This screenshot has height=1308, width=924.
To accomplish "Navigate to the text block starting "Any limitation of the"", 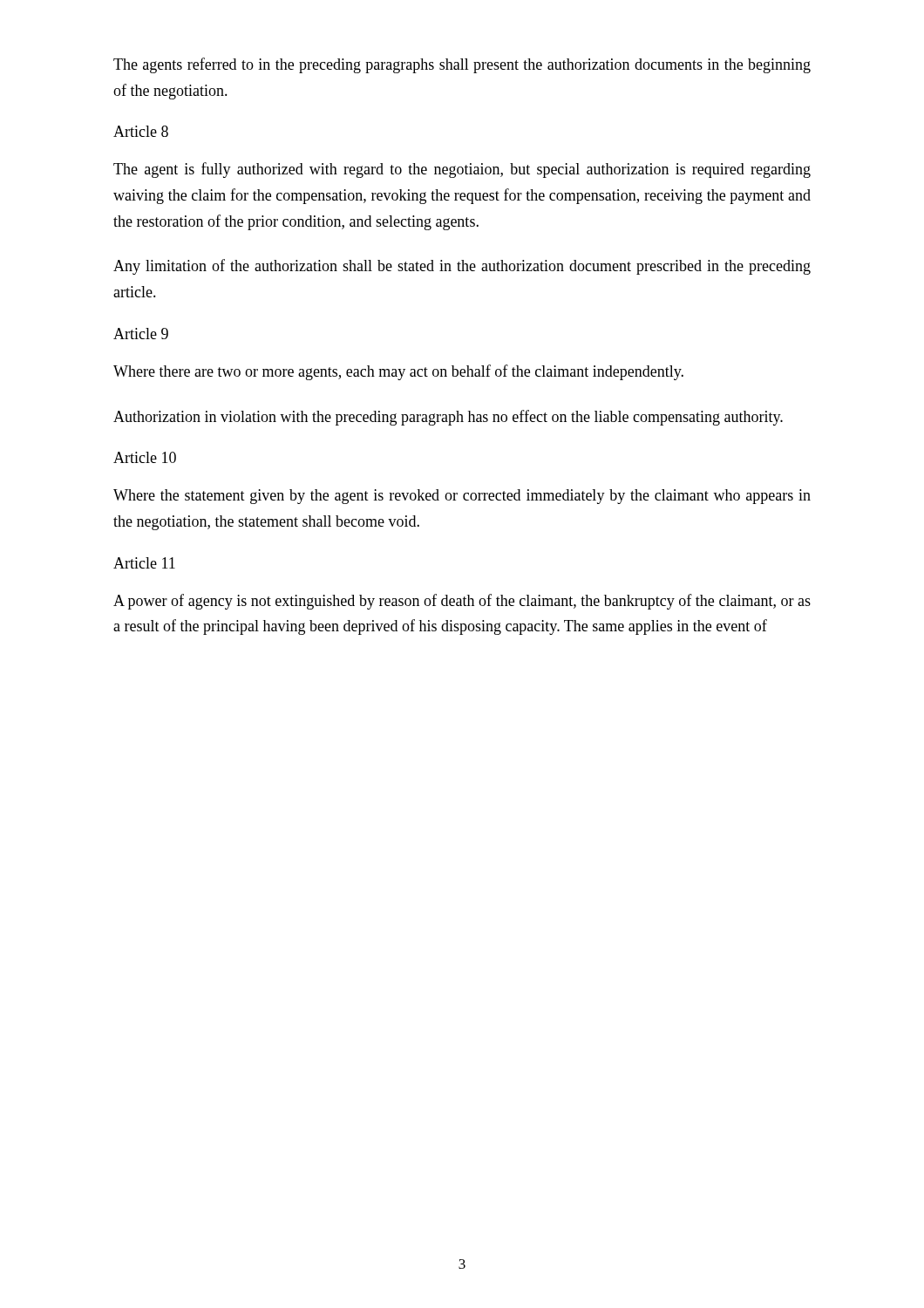I will [462, 279].
